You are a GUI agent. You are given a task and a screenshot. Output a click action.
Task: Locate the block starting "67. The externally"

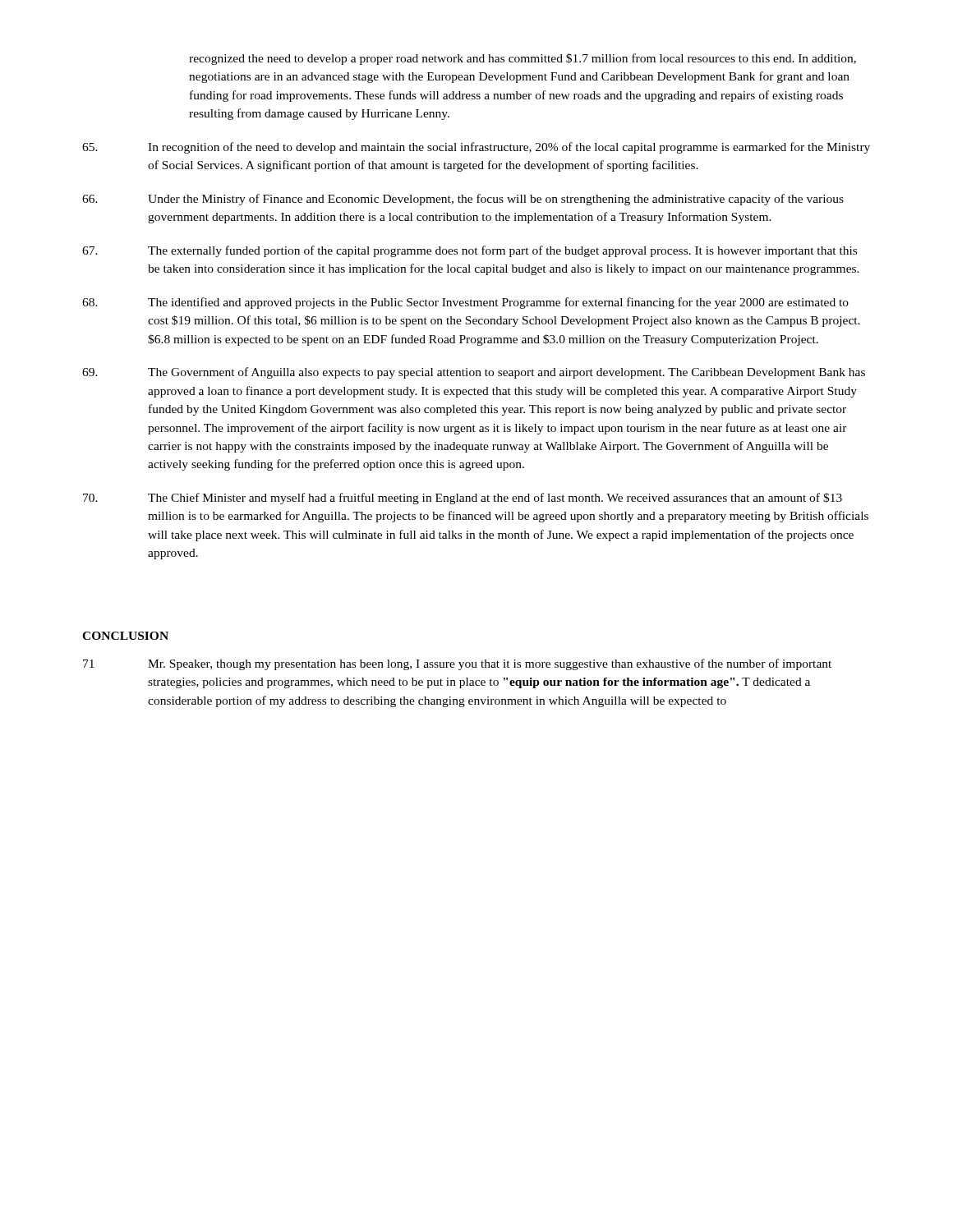[x=476, y=260]
